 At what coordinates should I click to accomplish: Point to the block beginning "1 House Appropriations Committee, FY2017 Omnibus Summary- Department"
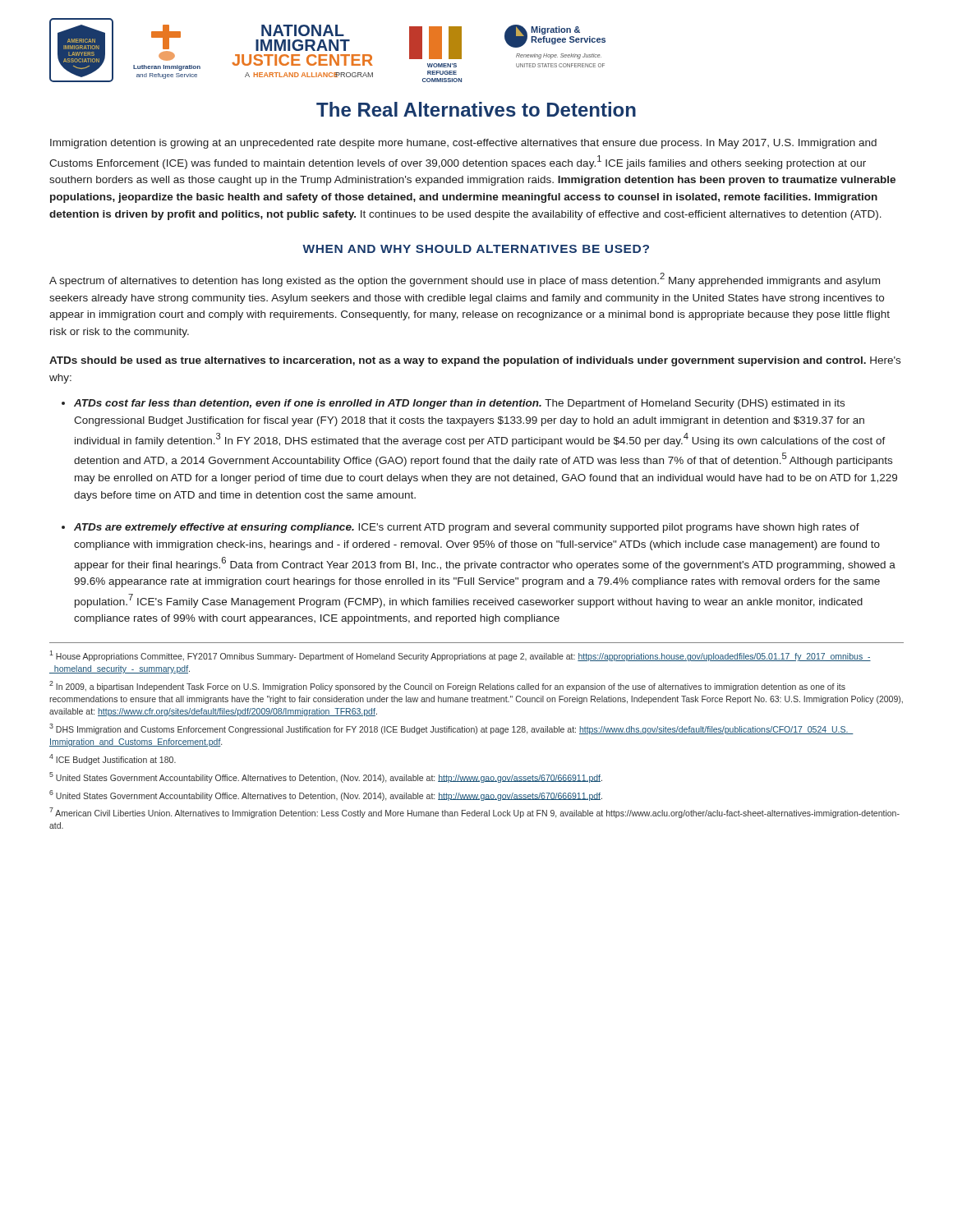click(x=460, y=661)
